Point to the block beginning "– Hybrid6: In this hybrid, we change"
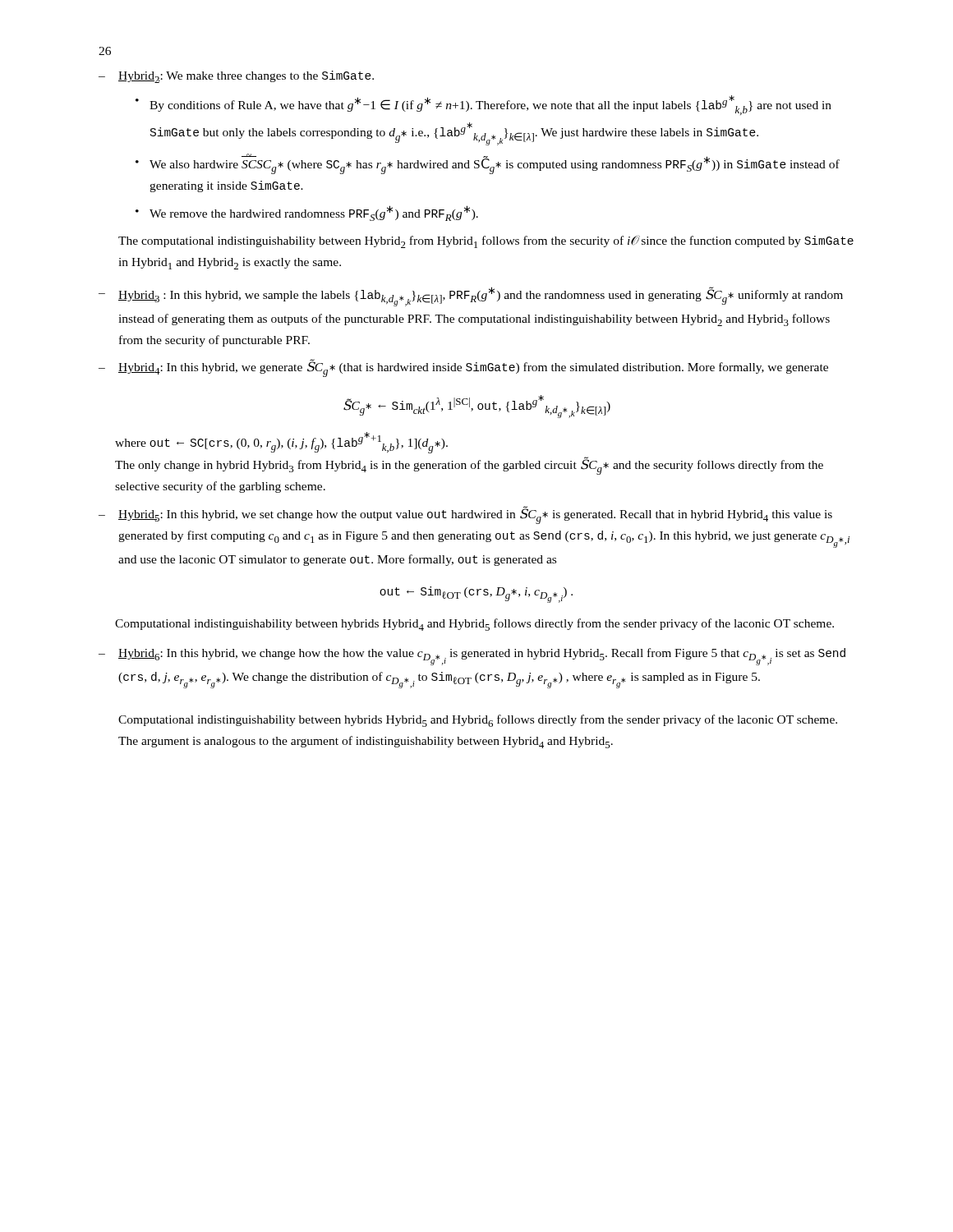The height and width of the screenshot is (1232, 953). pos(472,657)
